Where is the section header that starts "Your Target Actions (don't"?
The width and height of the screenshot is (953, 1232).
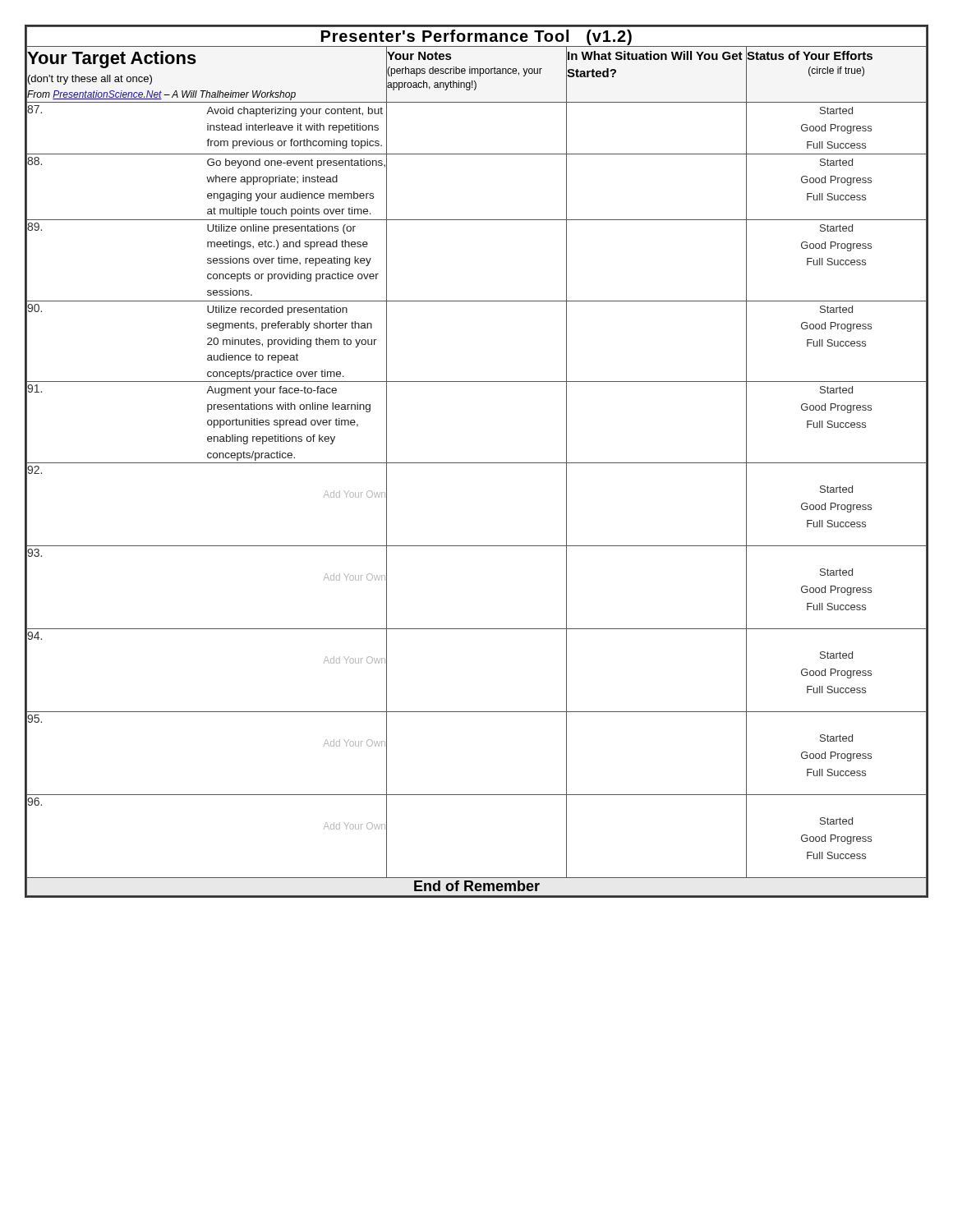pyautogui.click(x=207, y=75)
